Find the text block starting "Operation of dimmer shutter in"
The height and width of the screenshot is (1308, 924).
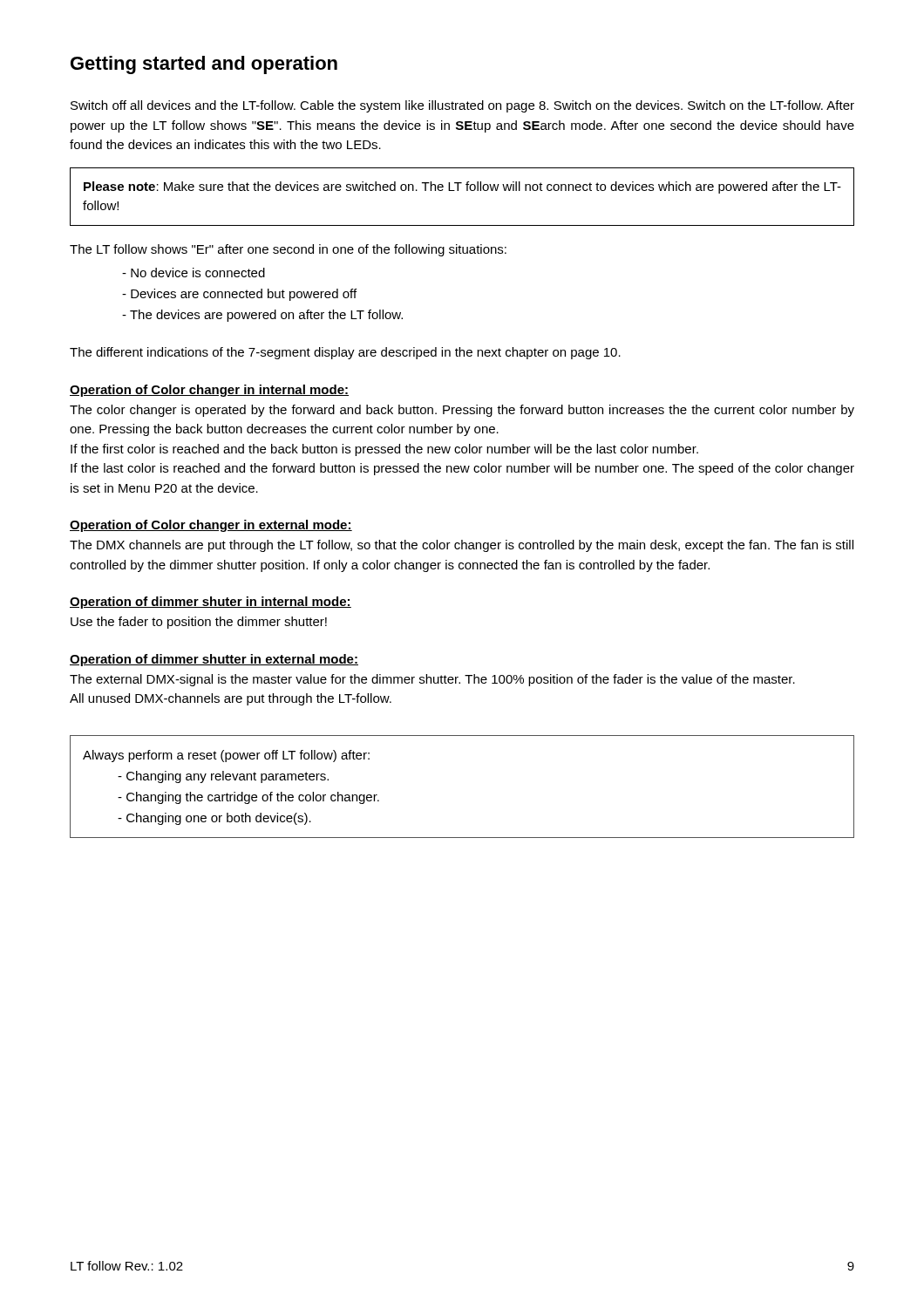click(x=214, y=658)
